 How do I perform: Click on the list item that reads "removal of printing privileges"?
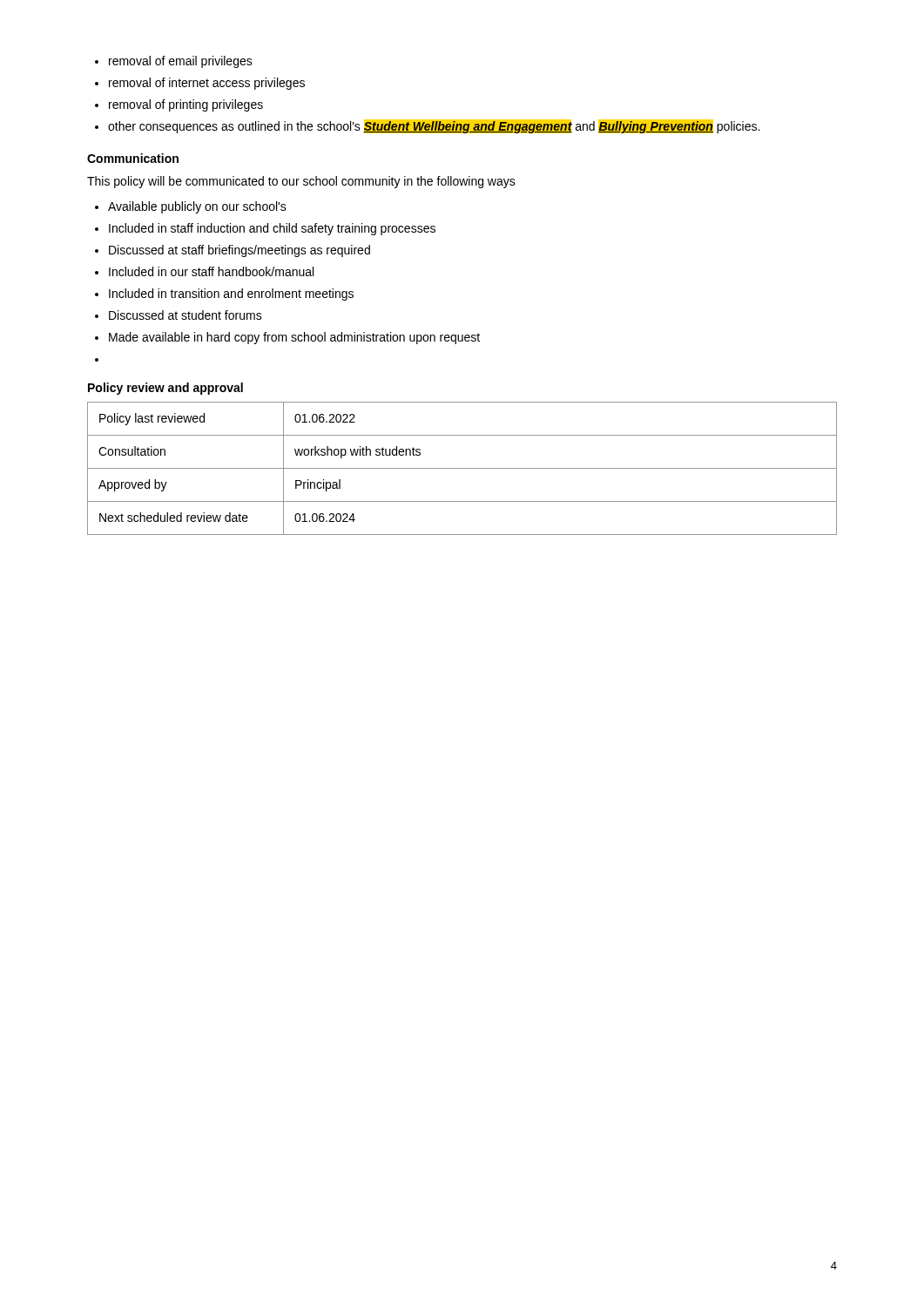[186, 105]
